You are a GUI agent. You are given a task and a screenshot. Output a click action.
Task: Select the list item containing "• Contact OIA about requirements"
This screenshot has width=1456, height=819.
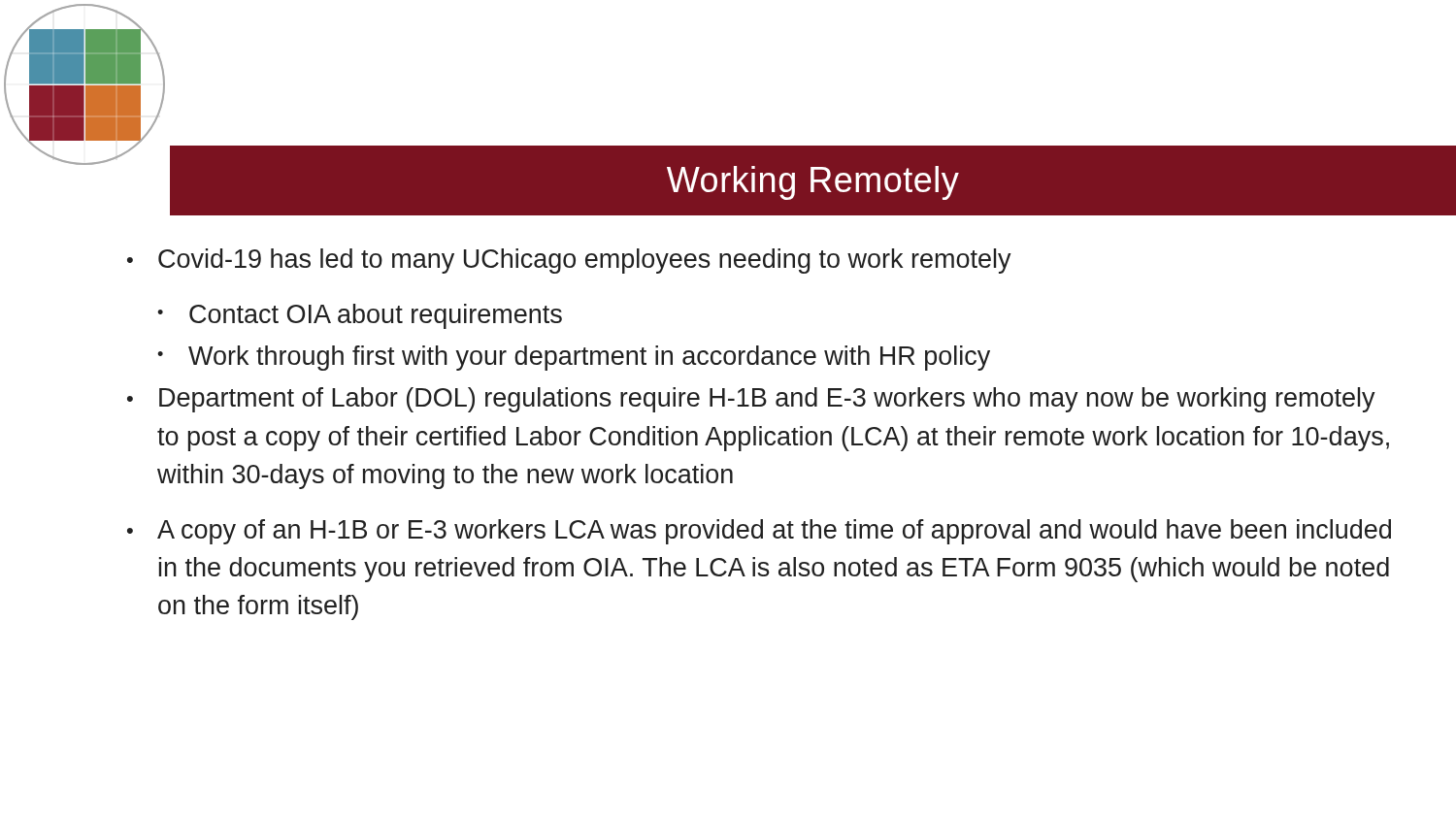pyautogui.click(x=360, y=315)
